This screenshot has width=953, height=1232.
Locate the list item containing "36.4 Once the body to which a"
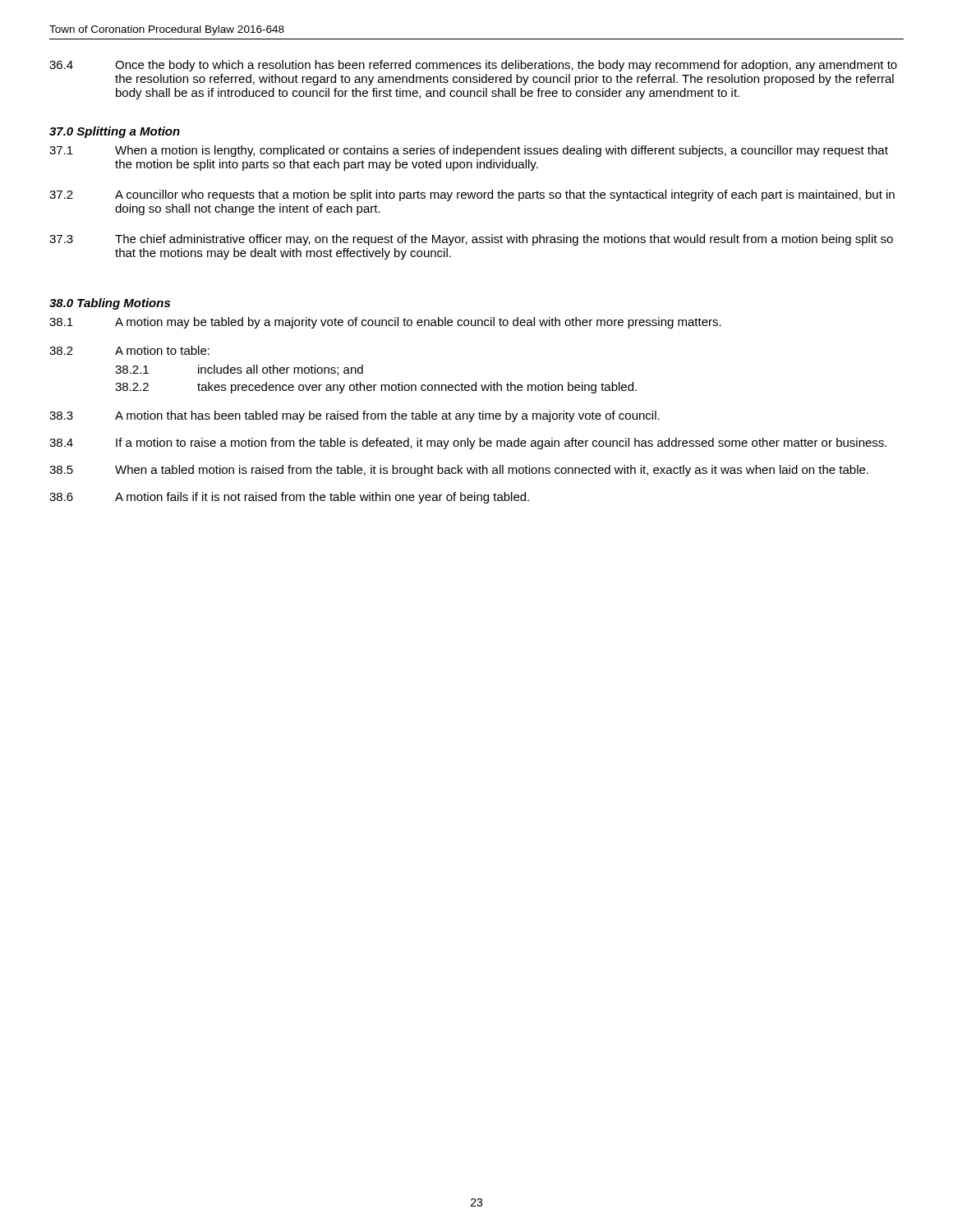pyautogui.click(x=476, y=78)
